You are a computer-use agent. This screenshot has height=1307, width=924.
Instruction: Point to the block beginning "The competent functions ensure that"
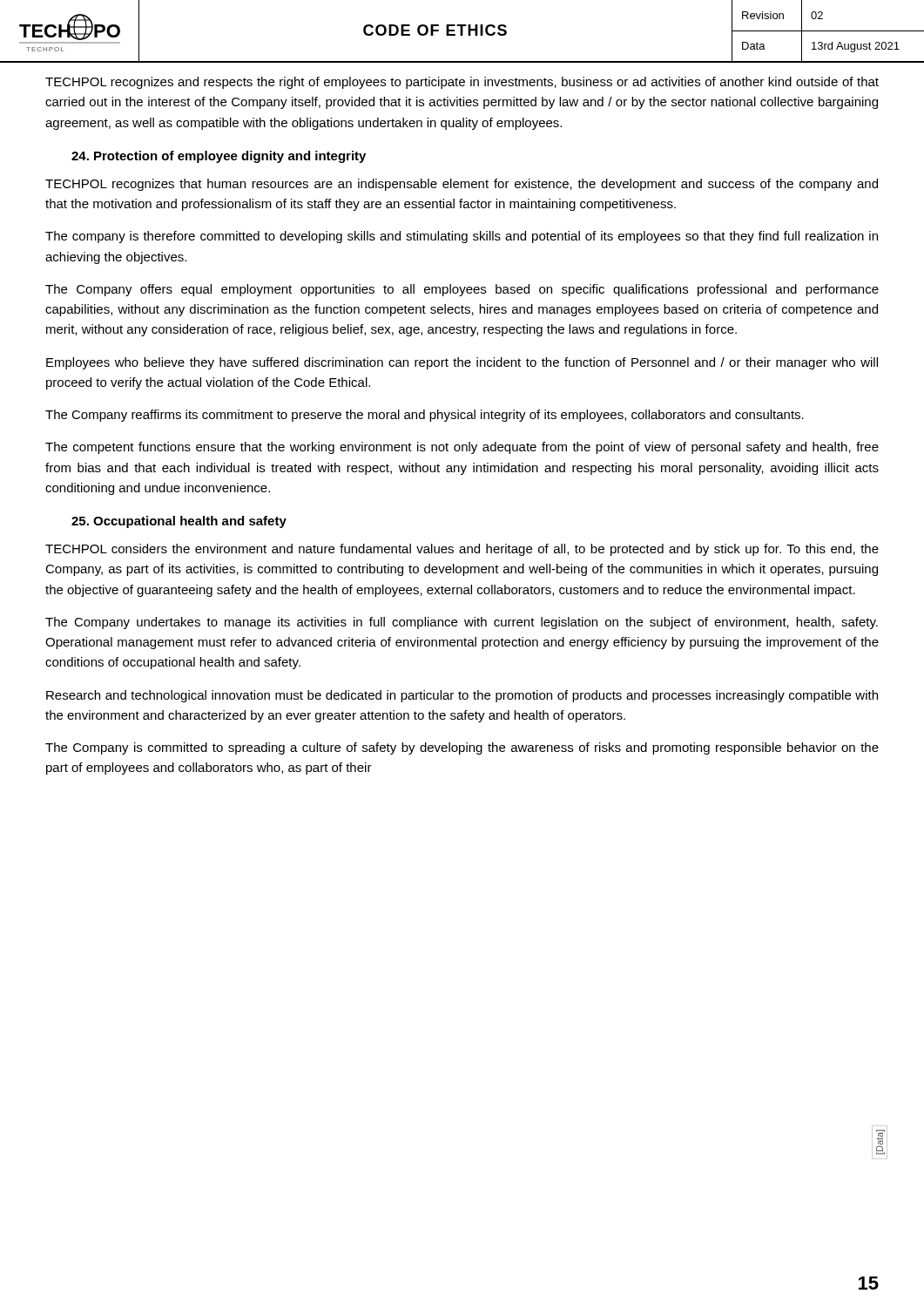[462, 467]
